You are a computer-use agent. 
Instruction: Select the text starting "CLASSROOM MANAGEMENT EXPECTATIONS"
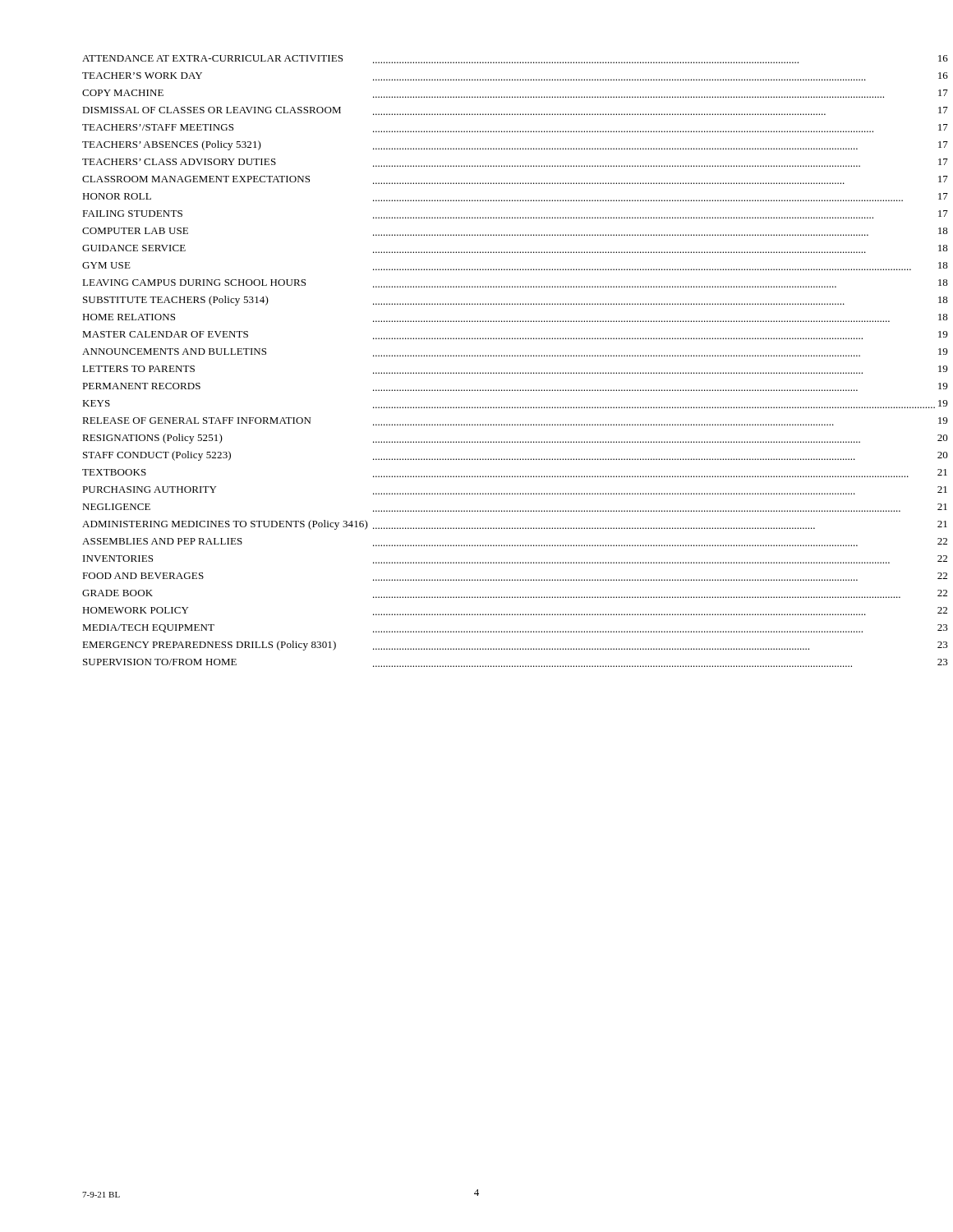pyautogui.click(x=515, y=179)
